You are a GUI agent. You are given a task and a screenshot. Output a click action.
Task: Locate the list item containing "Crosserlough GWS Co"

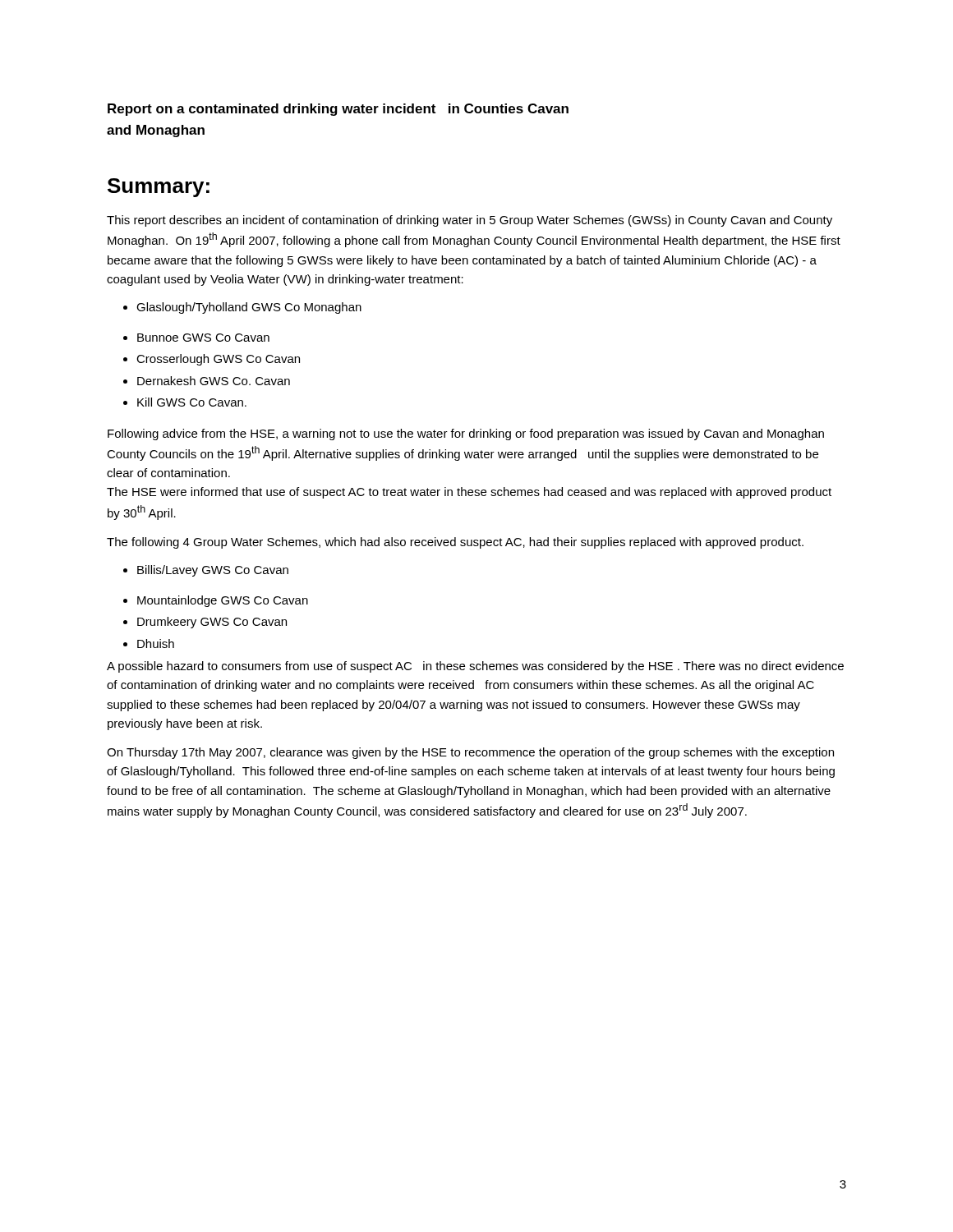coord(212,360)
